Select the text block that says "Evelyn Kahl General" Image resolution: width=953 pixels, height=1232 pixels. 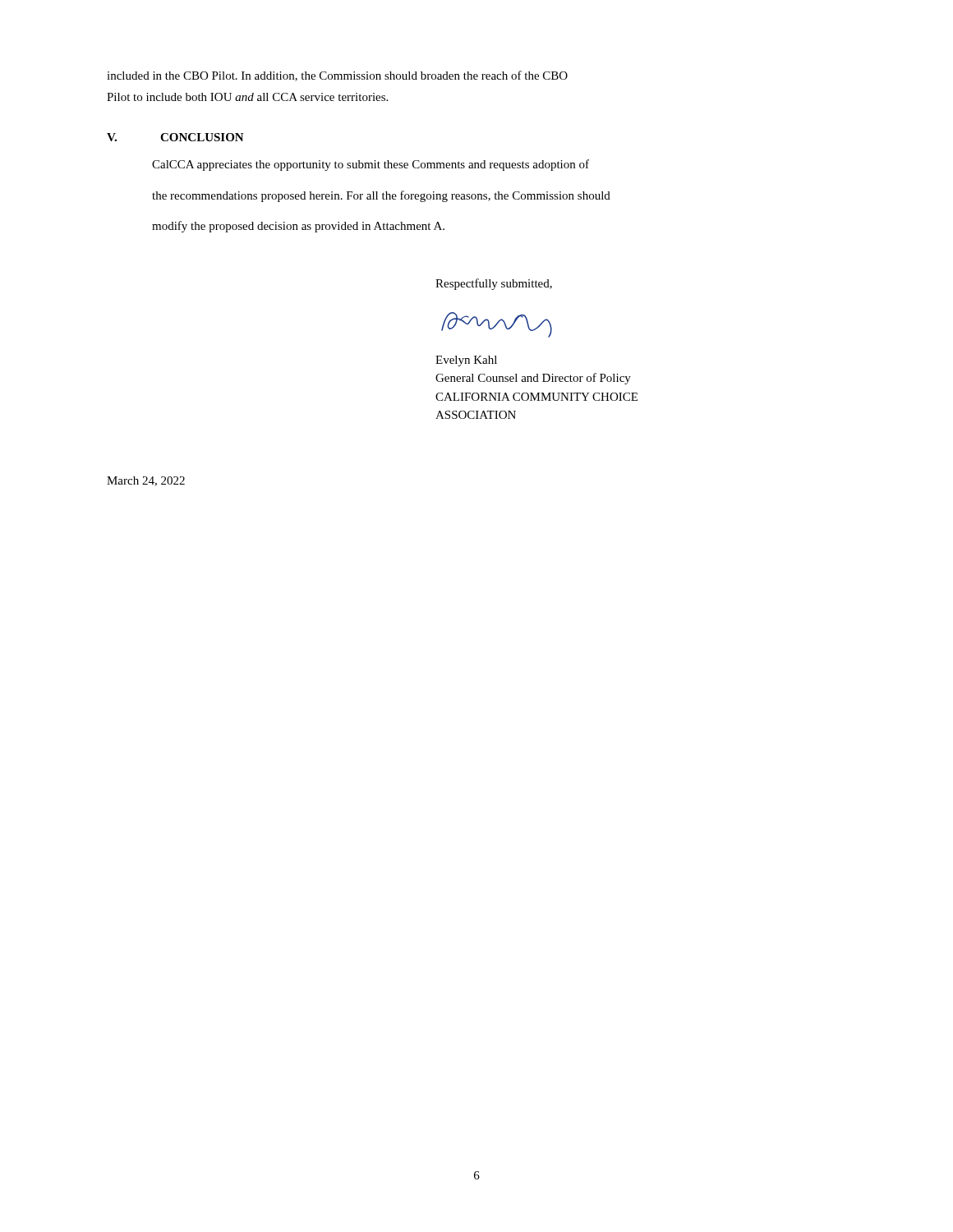coord(537,387)
